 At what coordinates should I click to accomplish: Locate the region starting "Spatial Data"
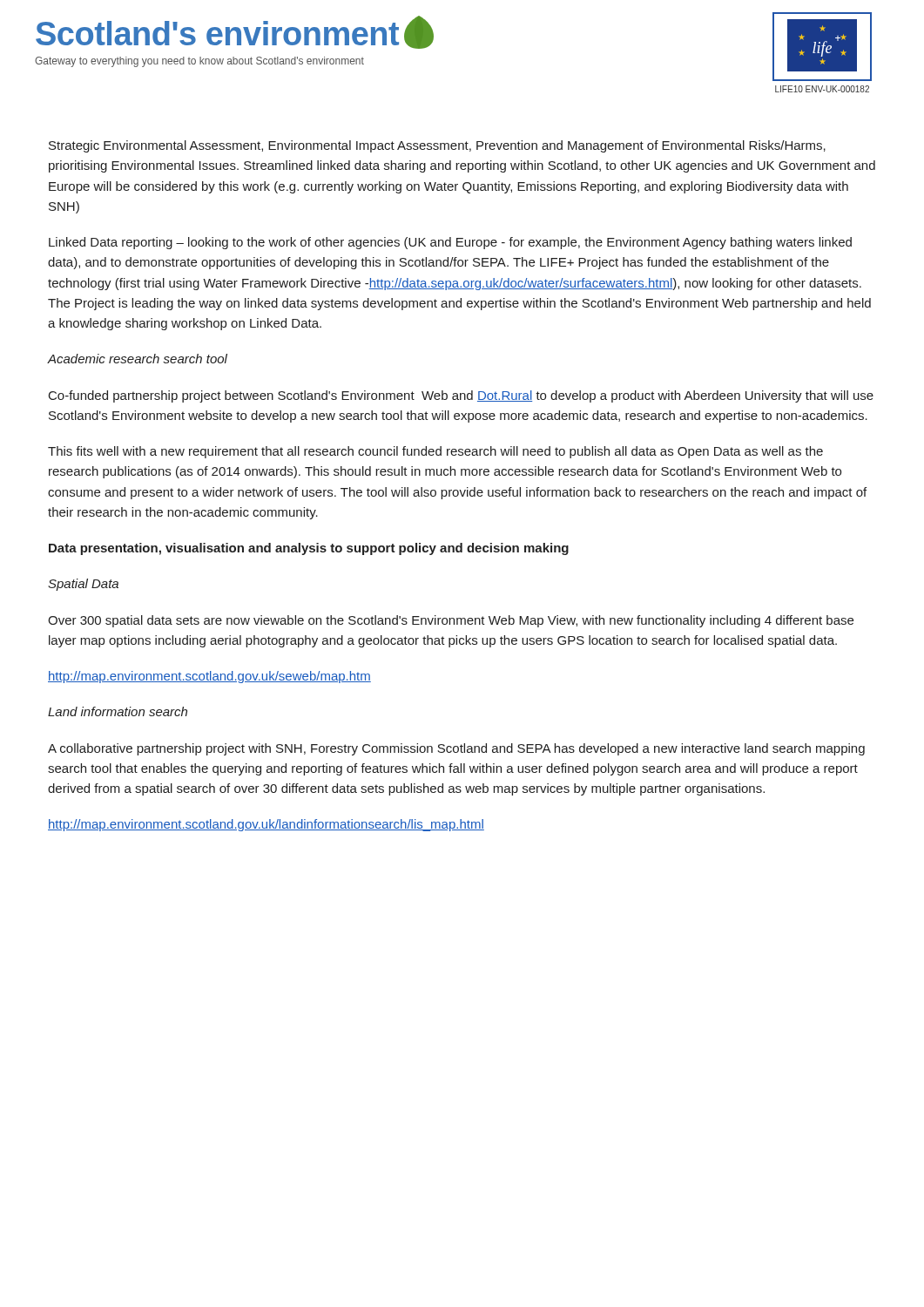[x=83, y=585]
